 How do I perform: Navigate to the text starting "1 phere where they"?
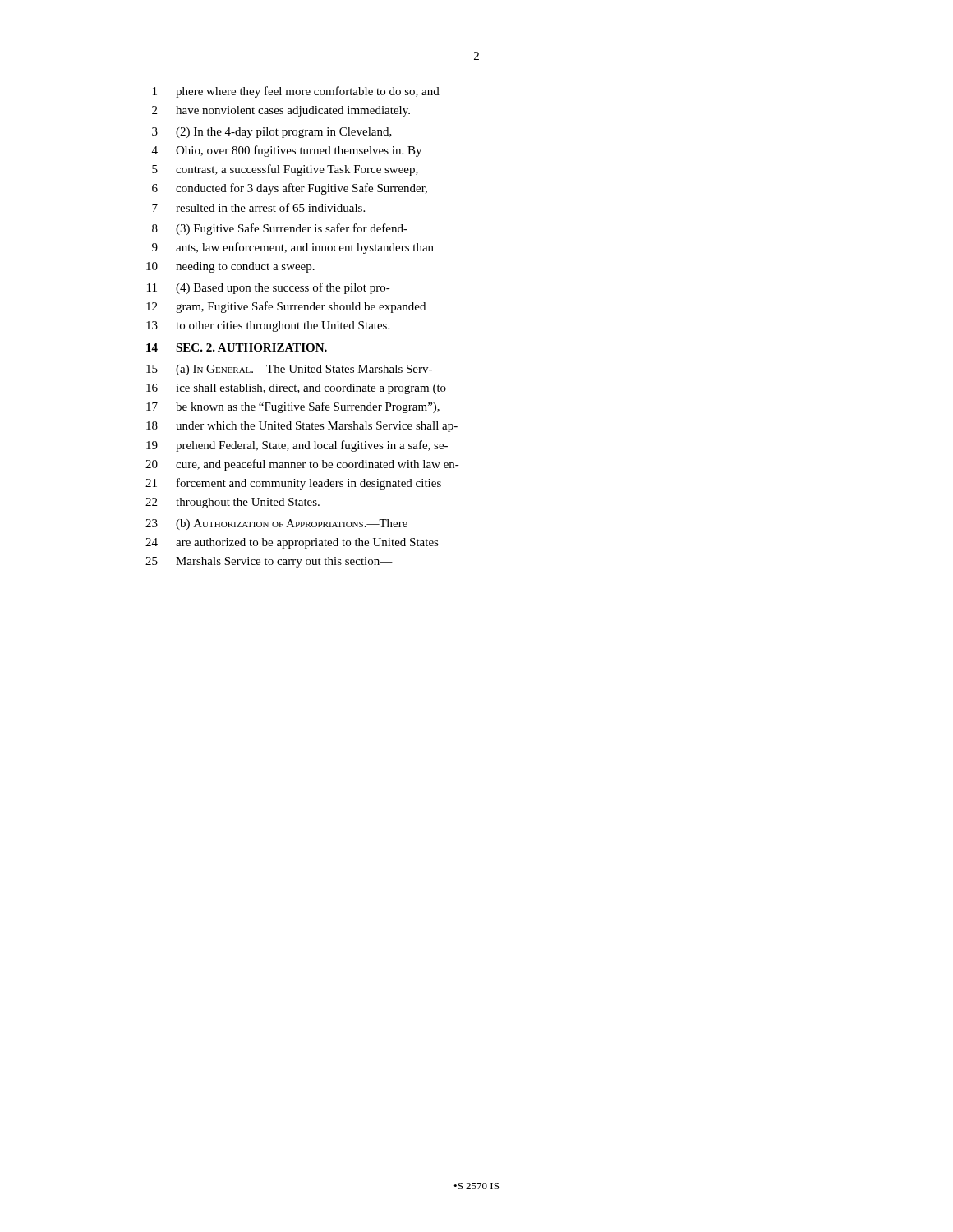pyautogui.click(x=296, y=92)
